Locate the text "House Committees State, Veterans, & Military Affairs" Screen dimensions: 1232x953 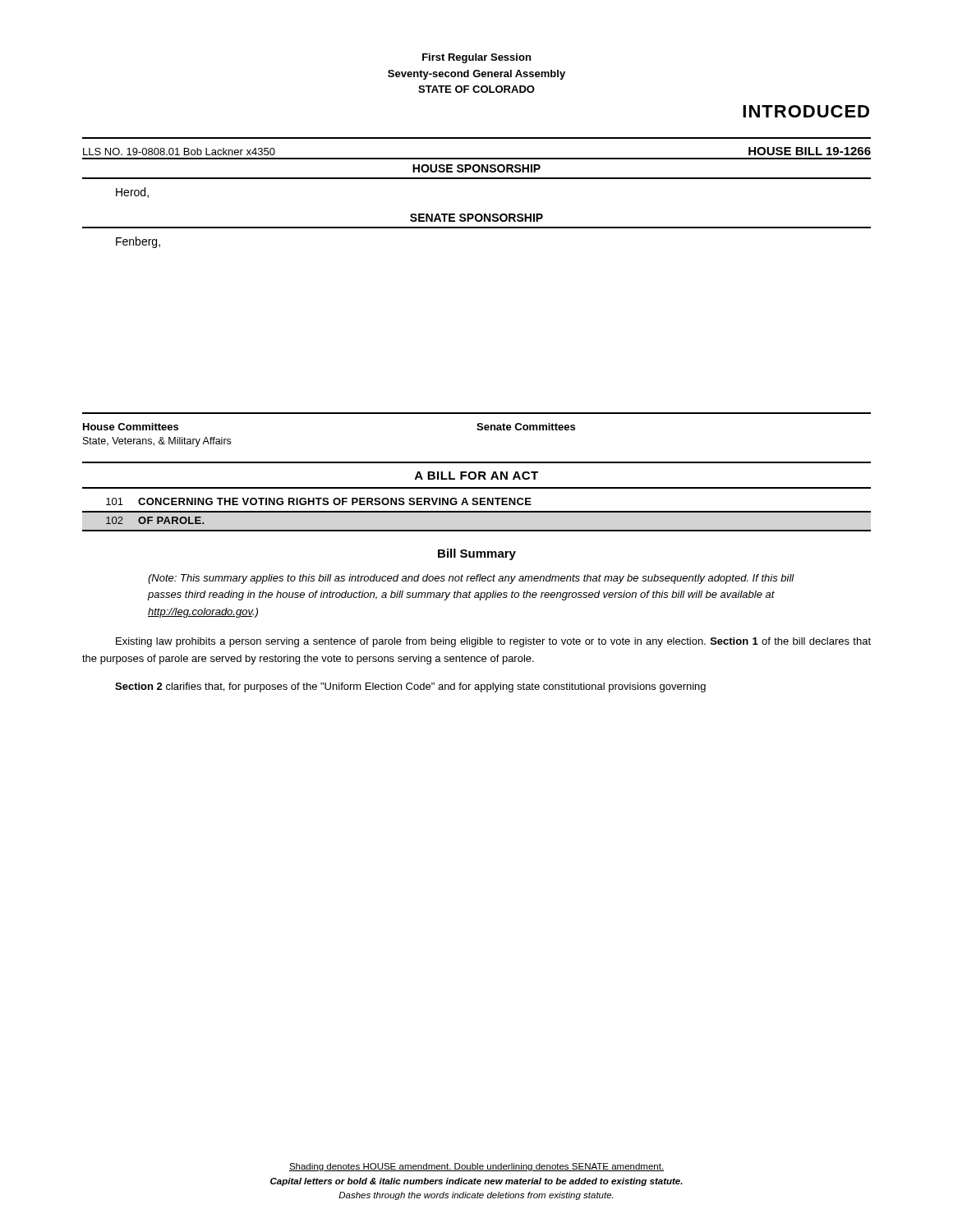click(131, 427)
